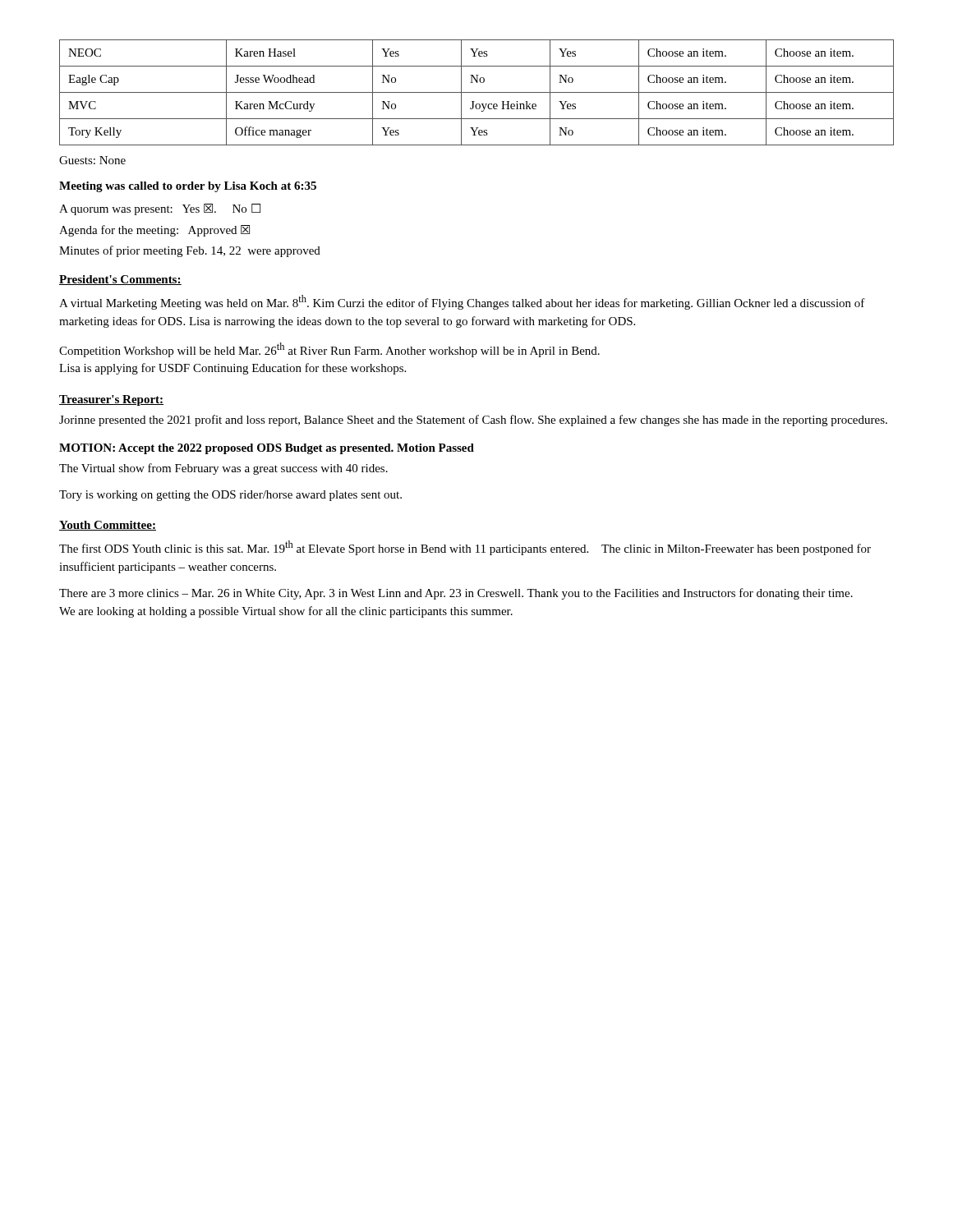Point to the element starting "Jorinne presented the 2021"
953x1232 pixels.
coord(476,420)
